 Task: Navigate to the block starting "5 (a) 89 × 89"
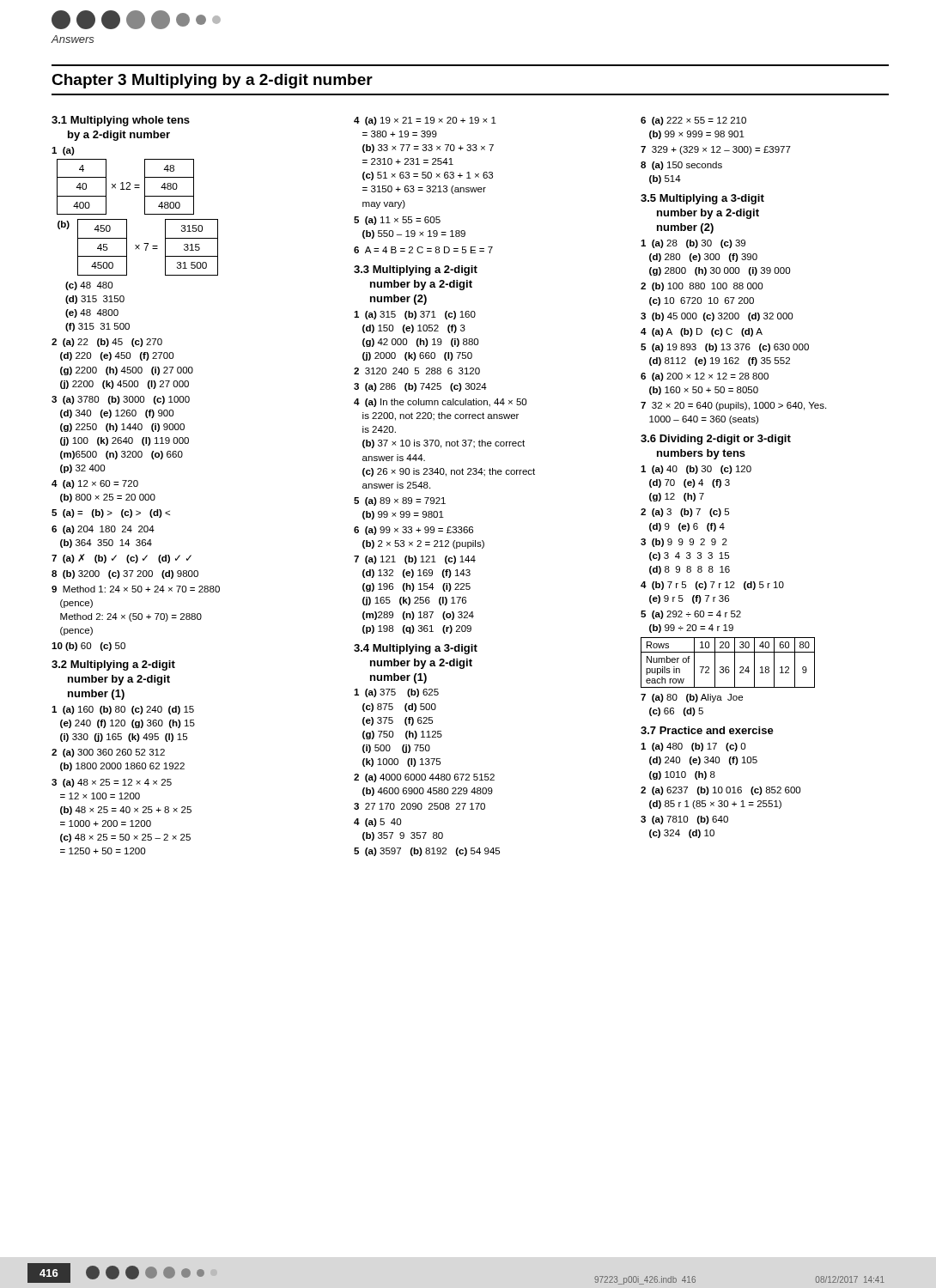(400, 507)
